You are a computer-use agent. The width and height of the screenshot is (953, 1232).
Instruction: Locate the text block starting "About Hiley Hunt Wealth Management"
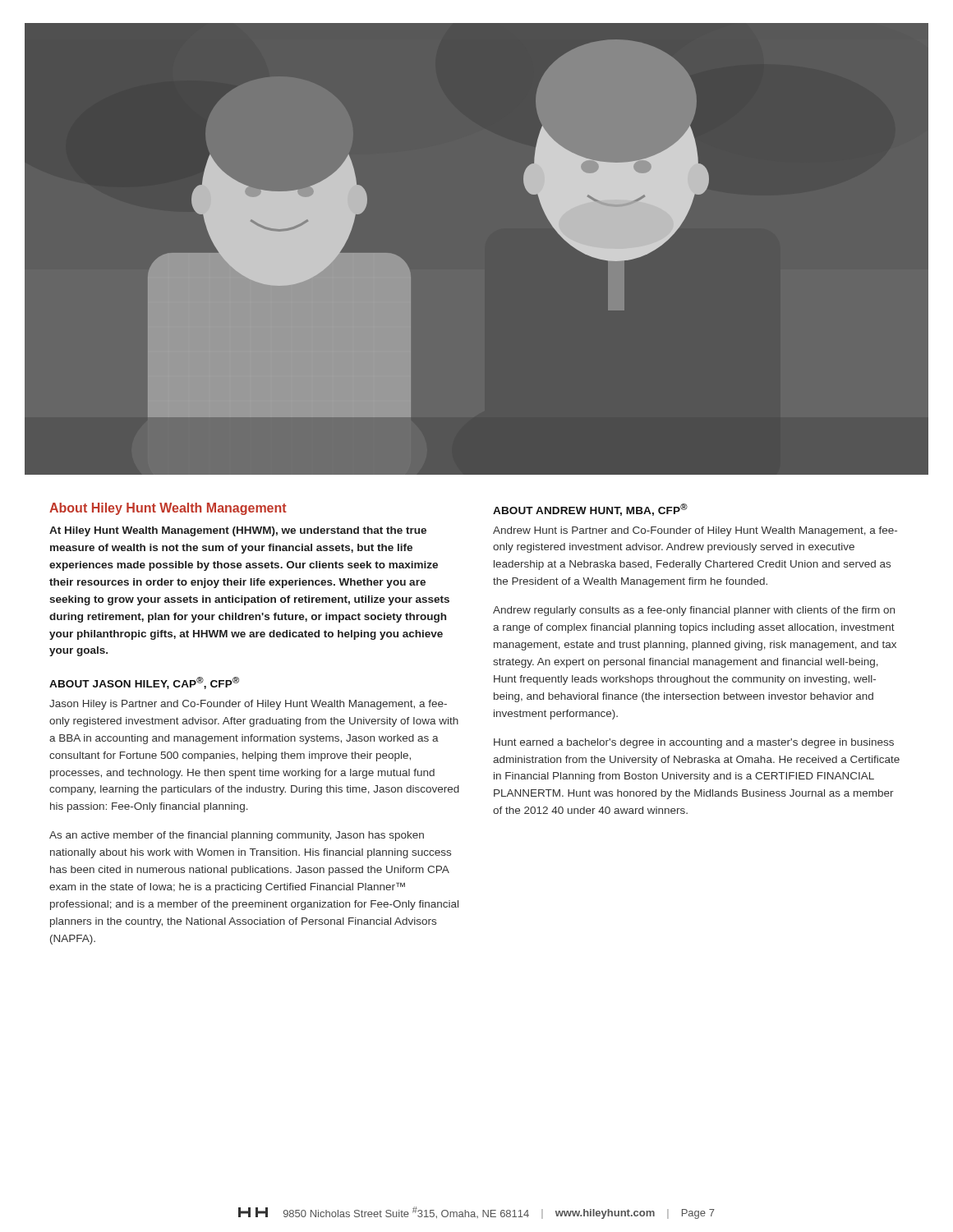[168, 508]
